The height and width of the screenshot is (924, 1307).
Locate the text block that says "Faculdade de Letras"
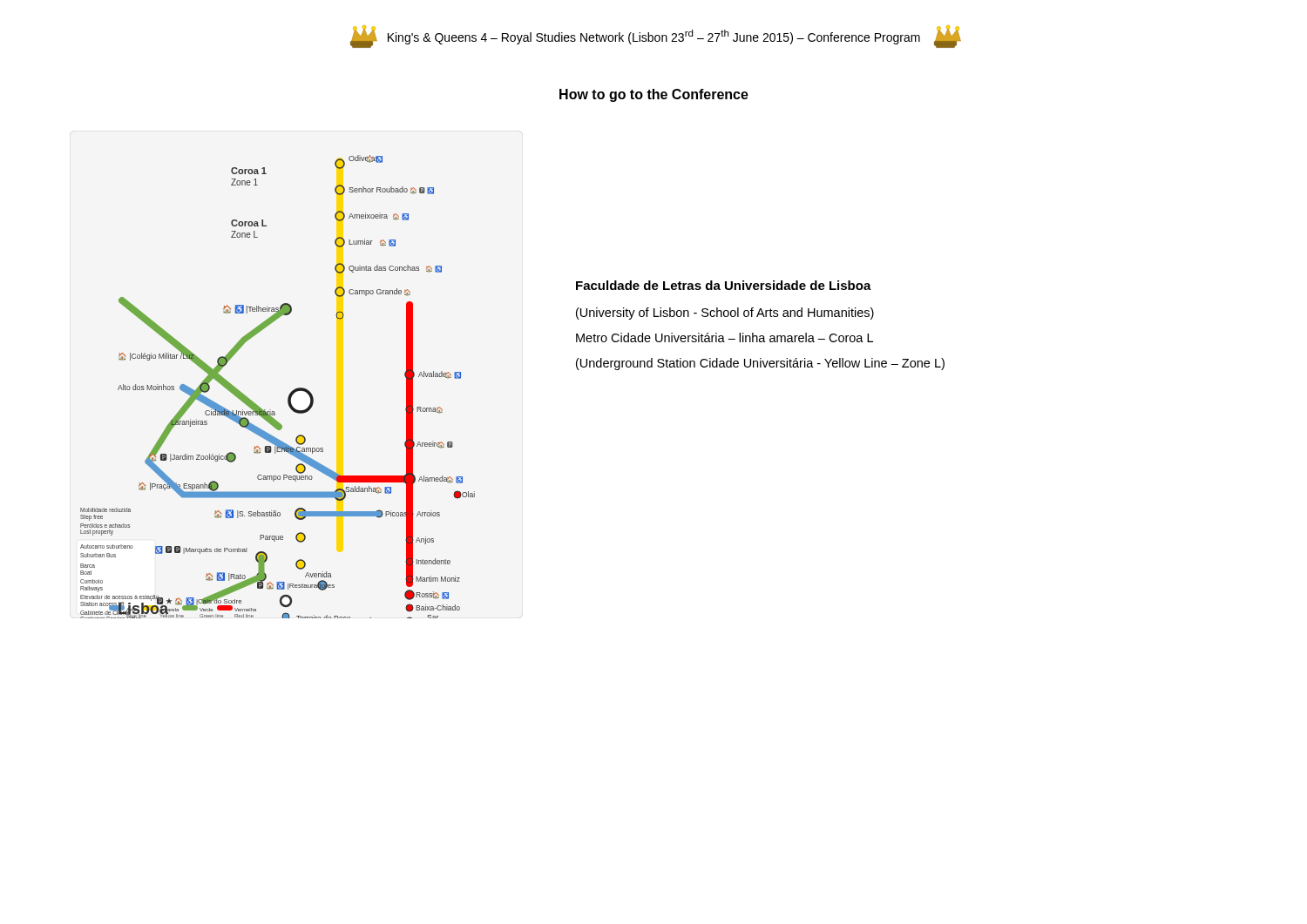pos(802,325)
